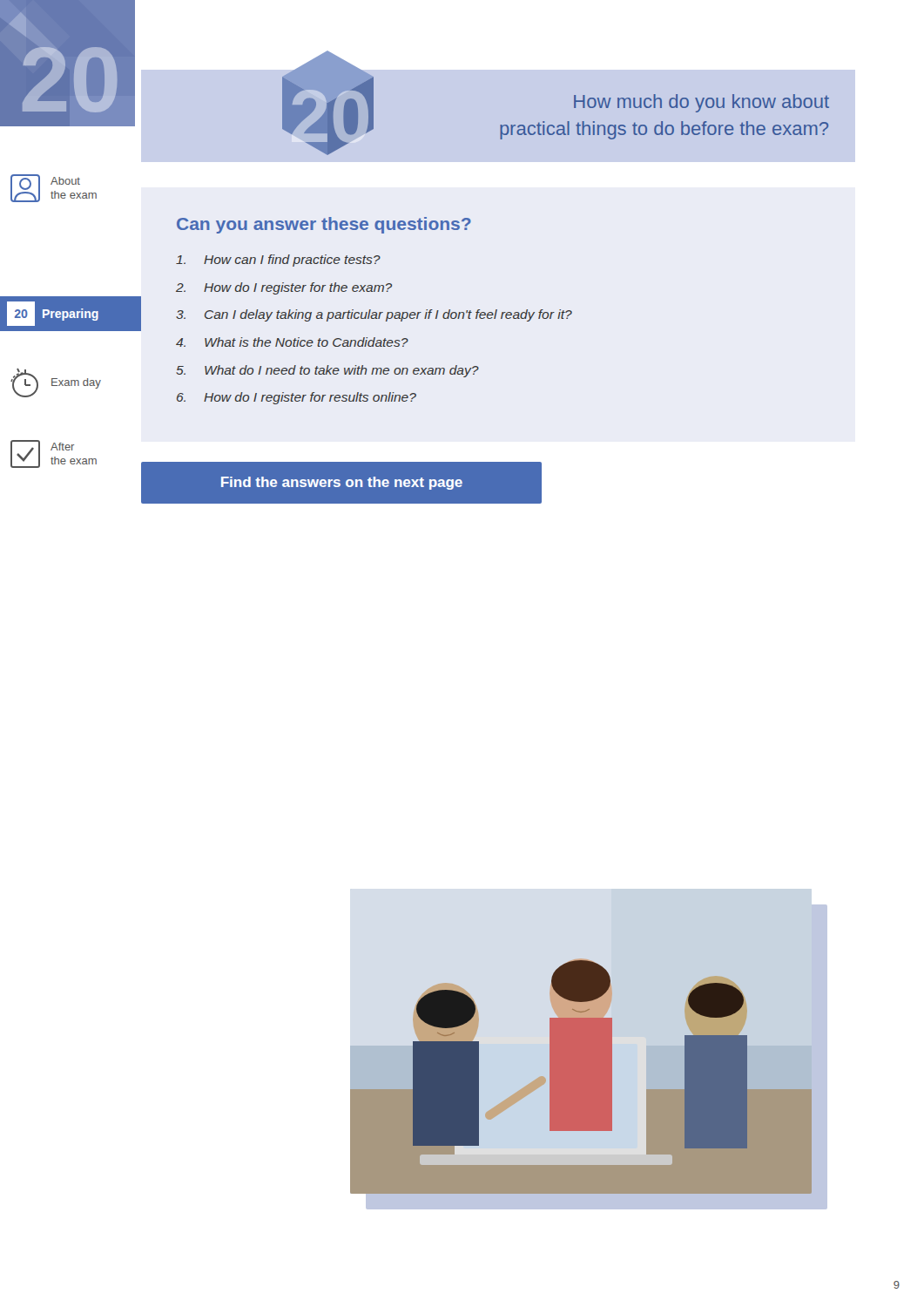Locate the list item with the text "5.What do I need to"
The width and height of the screenshot is (924, 1307).
(327, 370)
